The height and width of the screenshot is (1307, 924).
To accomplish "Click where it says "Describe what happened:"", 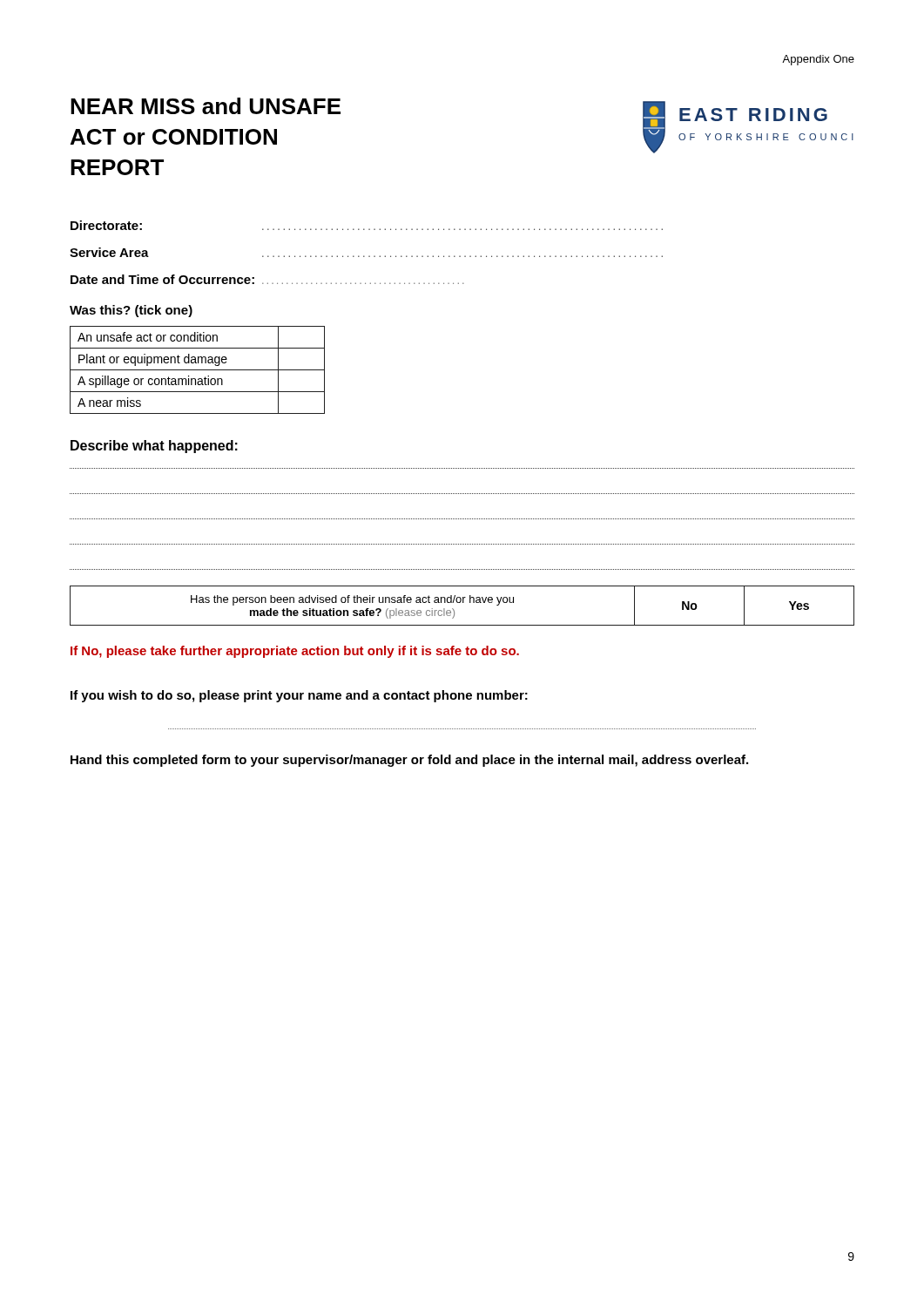I will 154,446.
